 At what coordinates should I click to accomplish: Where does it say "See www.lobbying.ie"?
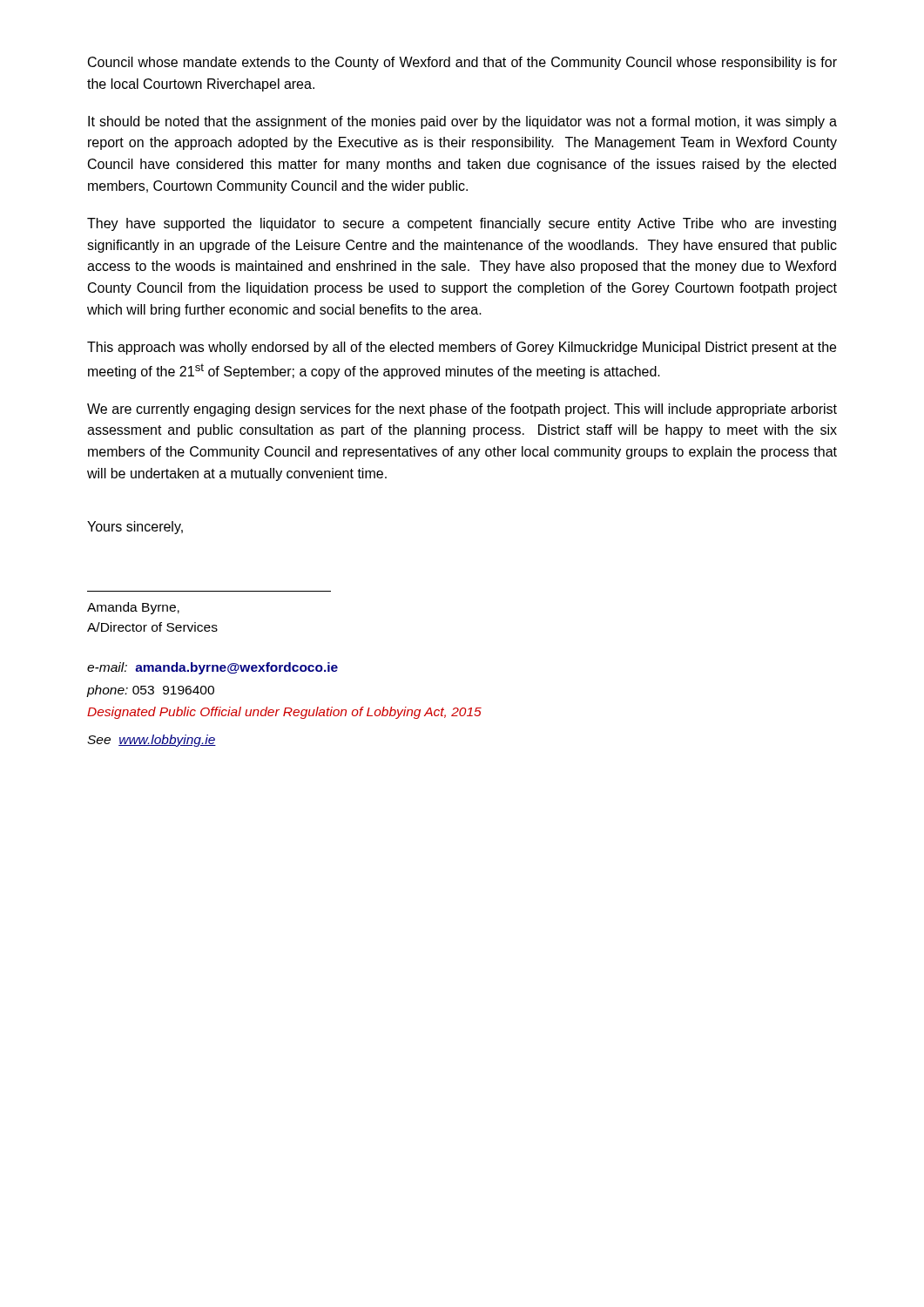tap(151, 739)
